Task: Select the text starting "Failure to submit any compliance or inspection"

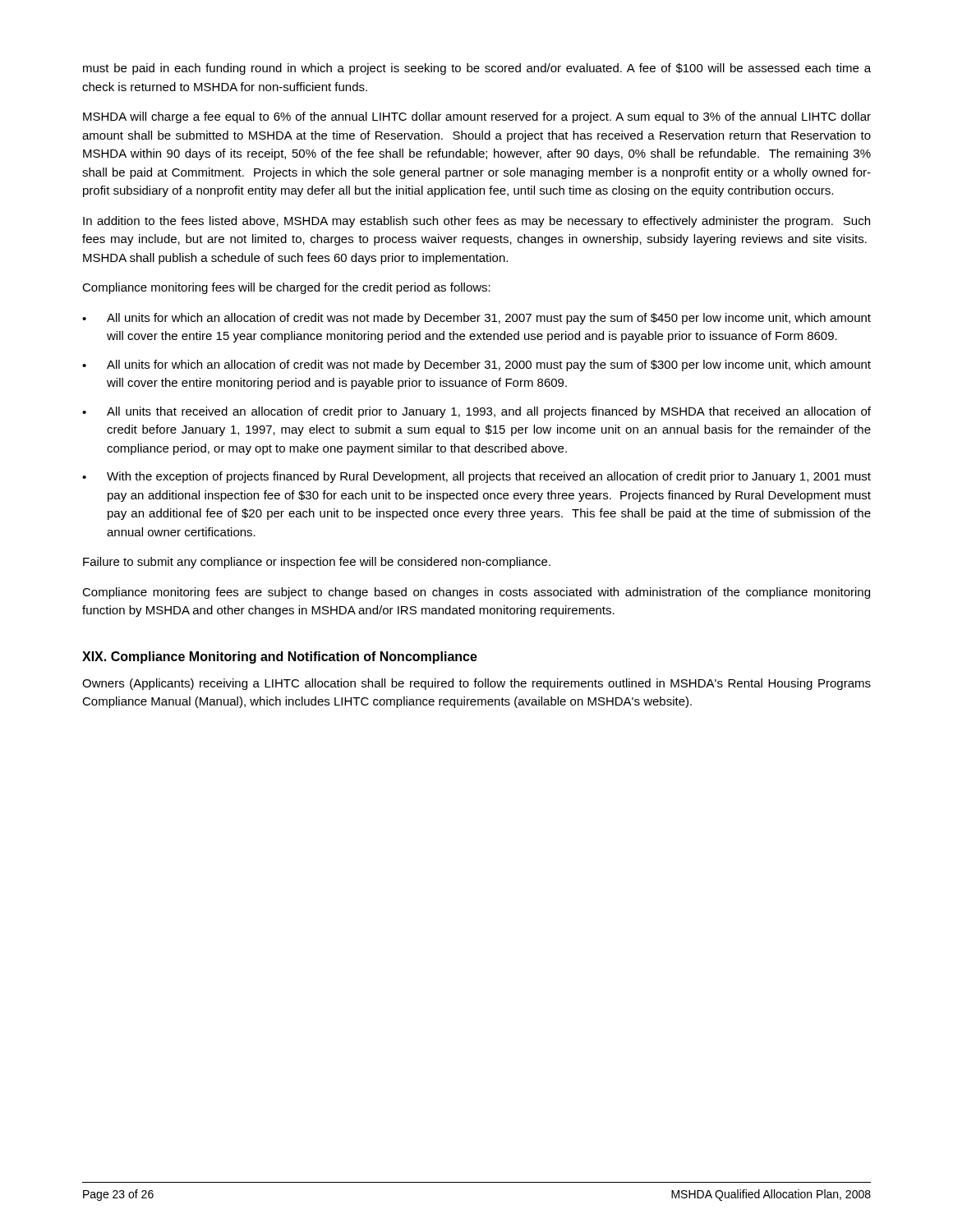Action: (x=317, y=561)
